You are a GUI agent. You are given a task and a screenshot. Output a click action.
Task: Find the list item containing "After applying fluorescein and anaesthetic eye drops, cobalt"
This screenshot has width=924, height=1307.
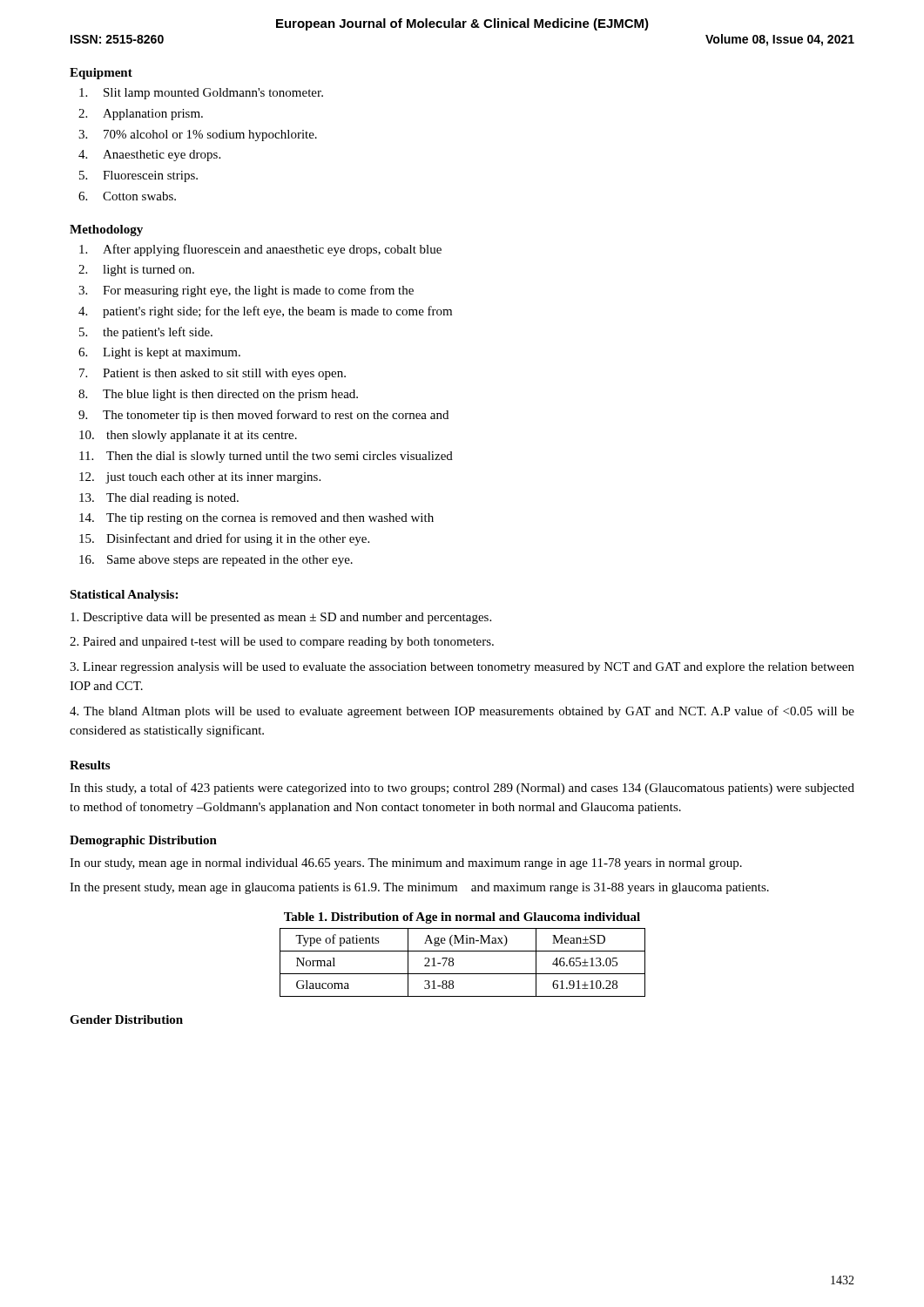point(260,250)
